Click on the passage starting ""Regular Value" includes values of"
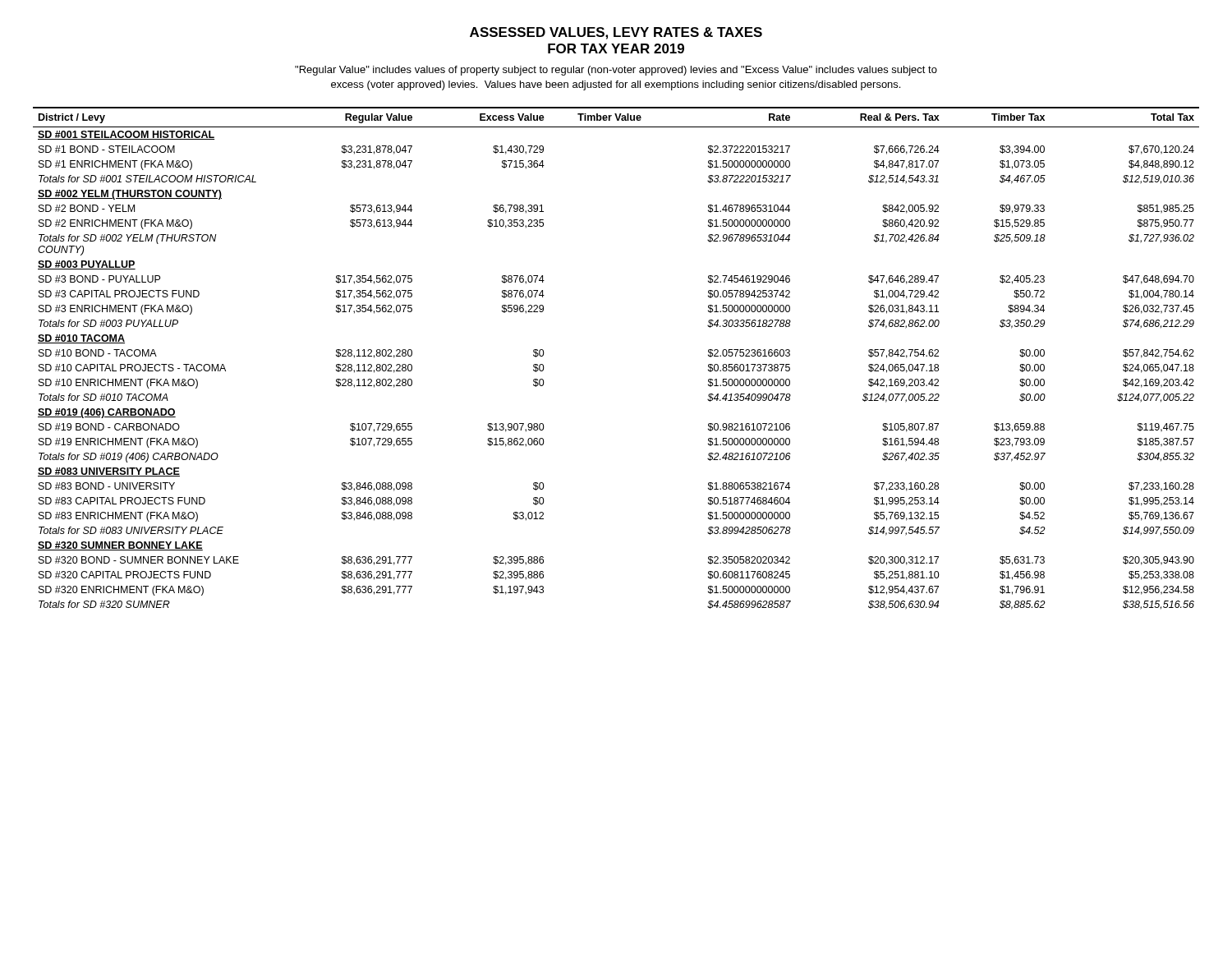This screenshot has width=1232, height=953. [x=616, y=77]
